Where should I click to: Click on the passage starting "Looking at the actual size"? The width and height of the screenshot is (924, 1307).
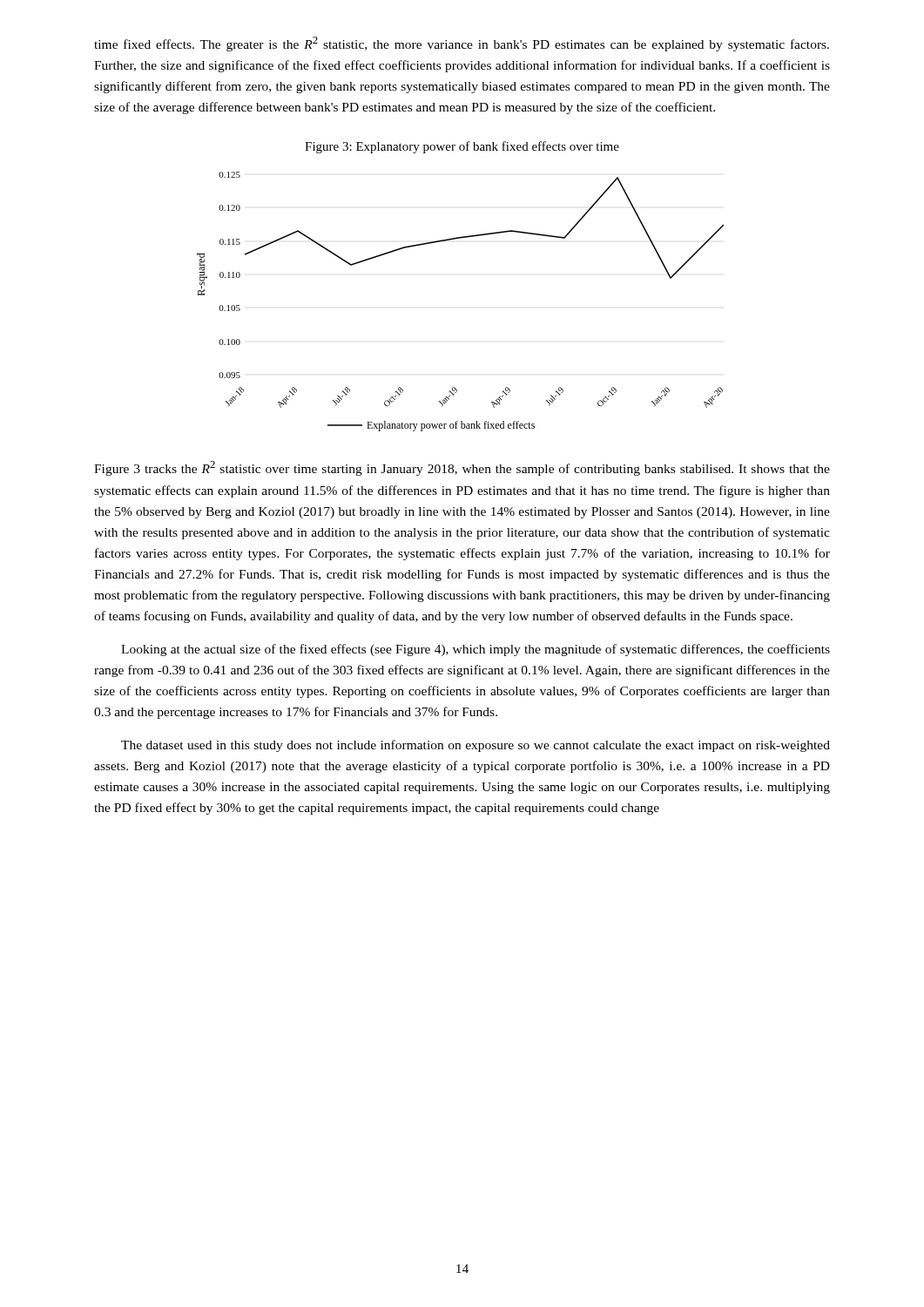tap(462, 680)
